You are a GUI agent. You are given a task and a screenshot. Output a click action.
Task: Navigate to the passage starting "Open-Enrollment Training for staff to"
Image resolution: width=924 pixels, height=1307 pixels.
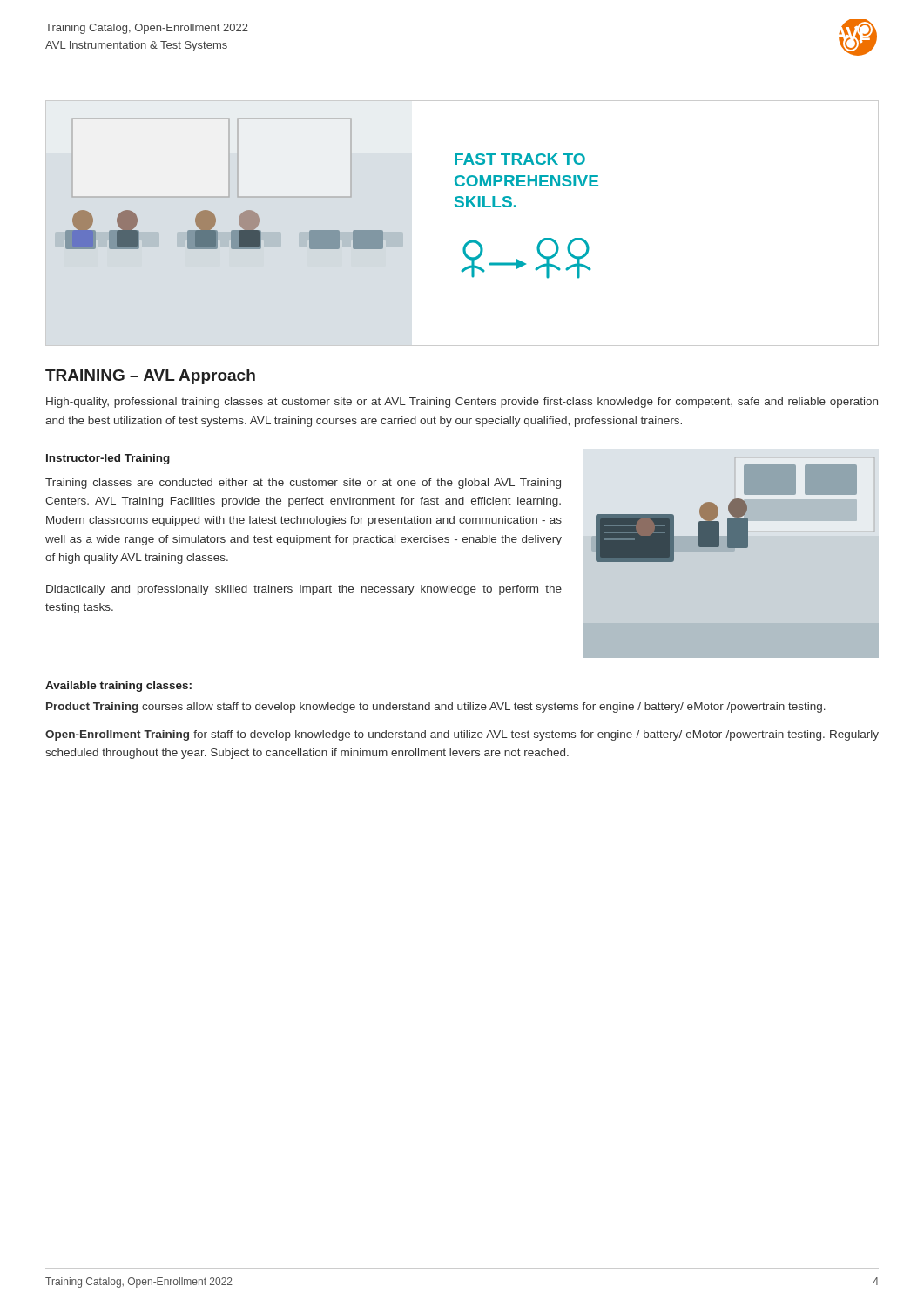coord(462,743)
